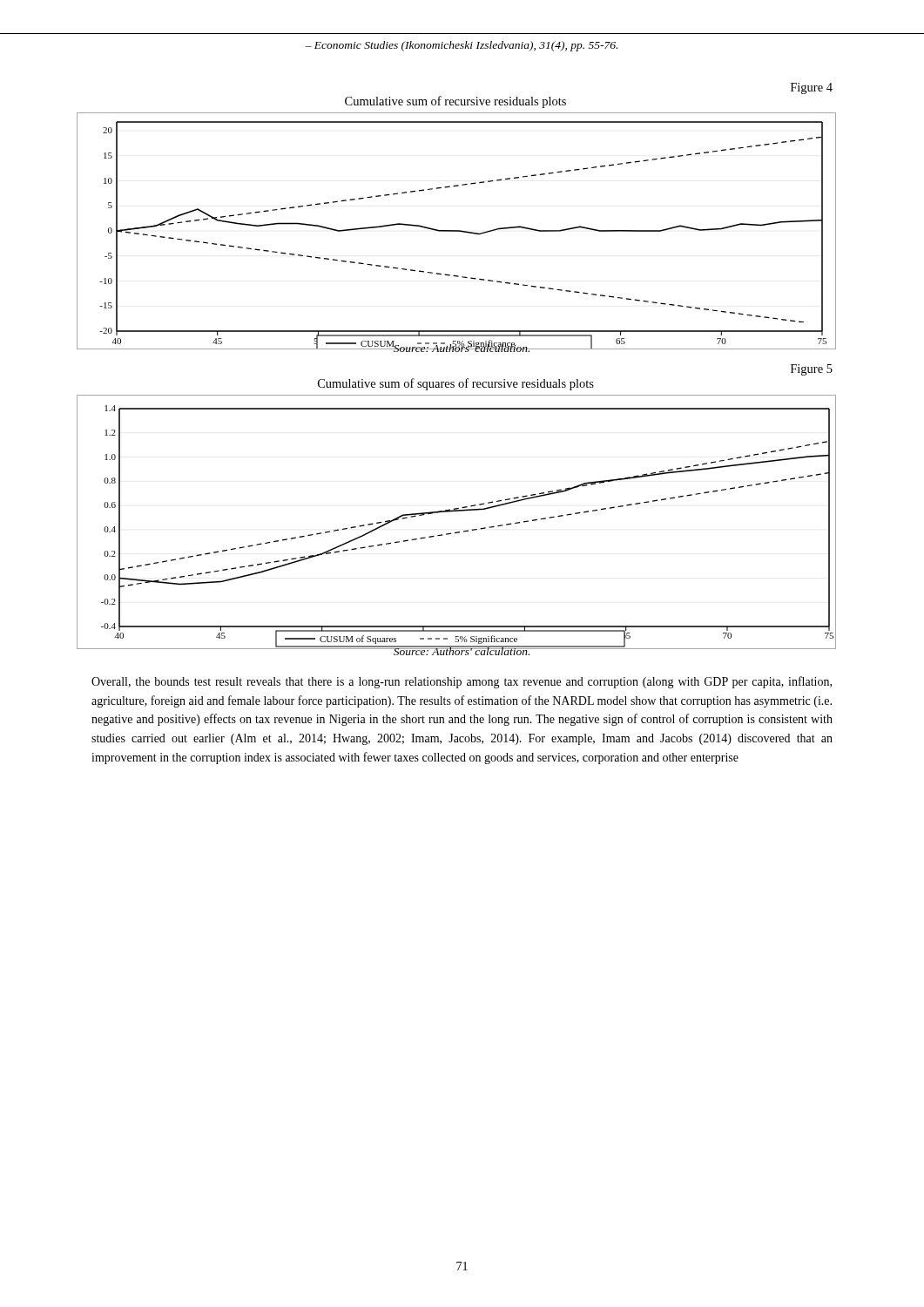Click on the caption that says "Figure 4"
This screenshot has width=924, height=1307.
811,87
